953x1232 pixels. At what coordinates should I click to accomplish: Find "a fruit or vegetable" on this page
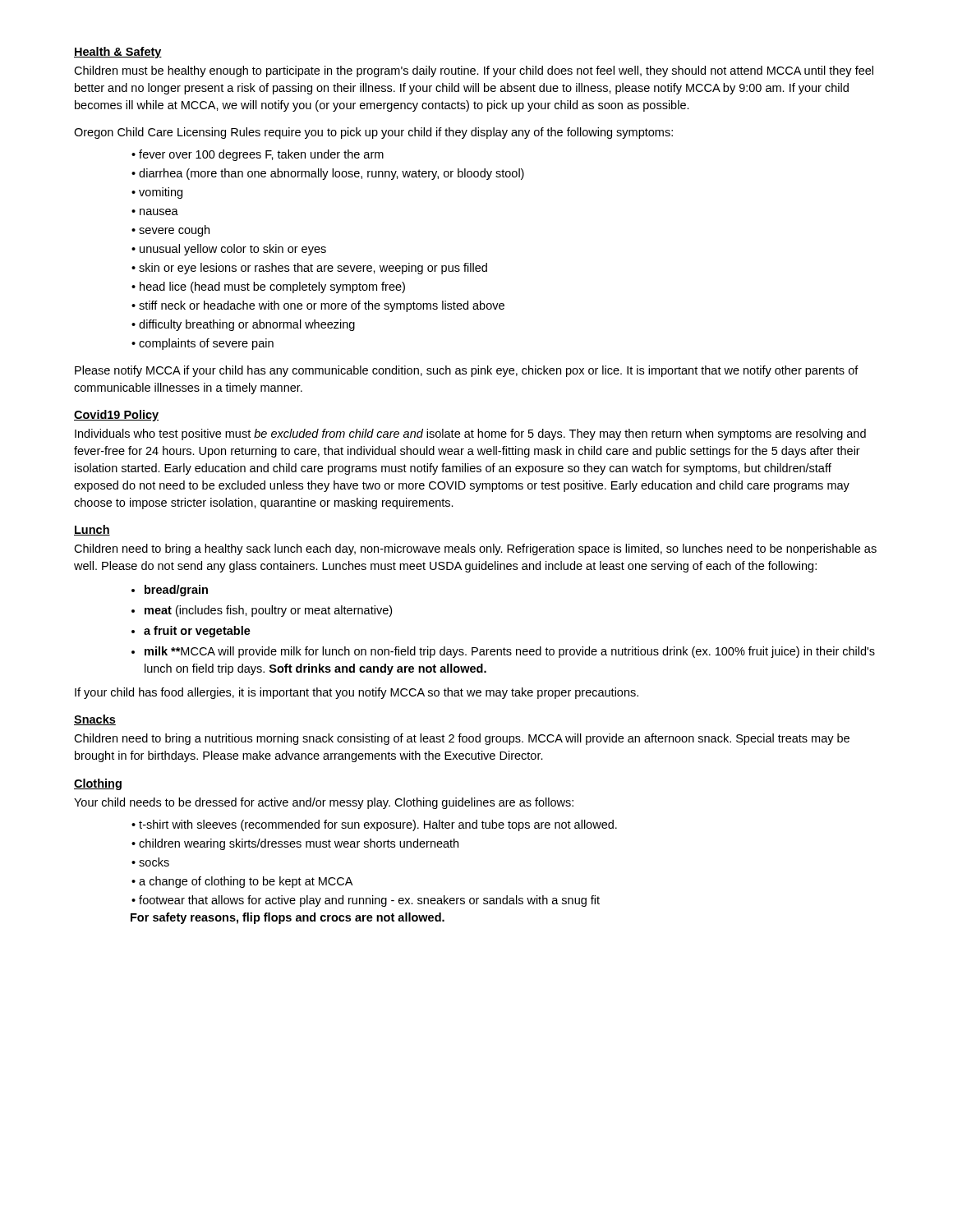197,631
